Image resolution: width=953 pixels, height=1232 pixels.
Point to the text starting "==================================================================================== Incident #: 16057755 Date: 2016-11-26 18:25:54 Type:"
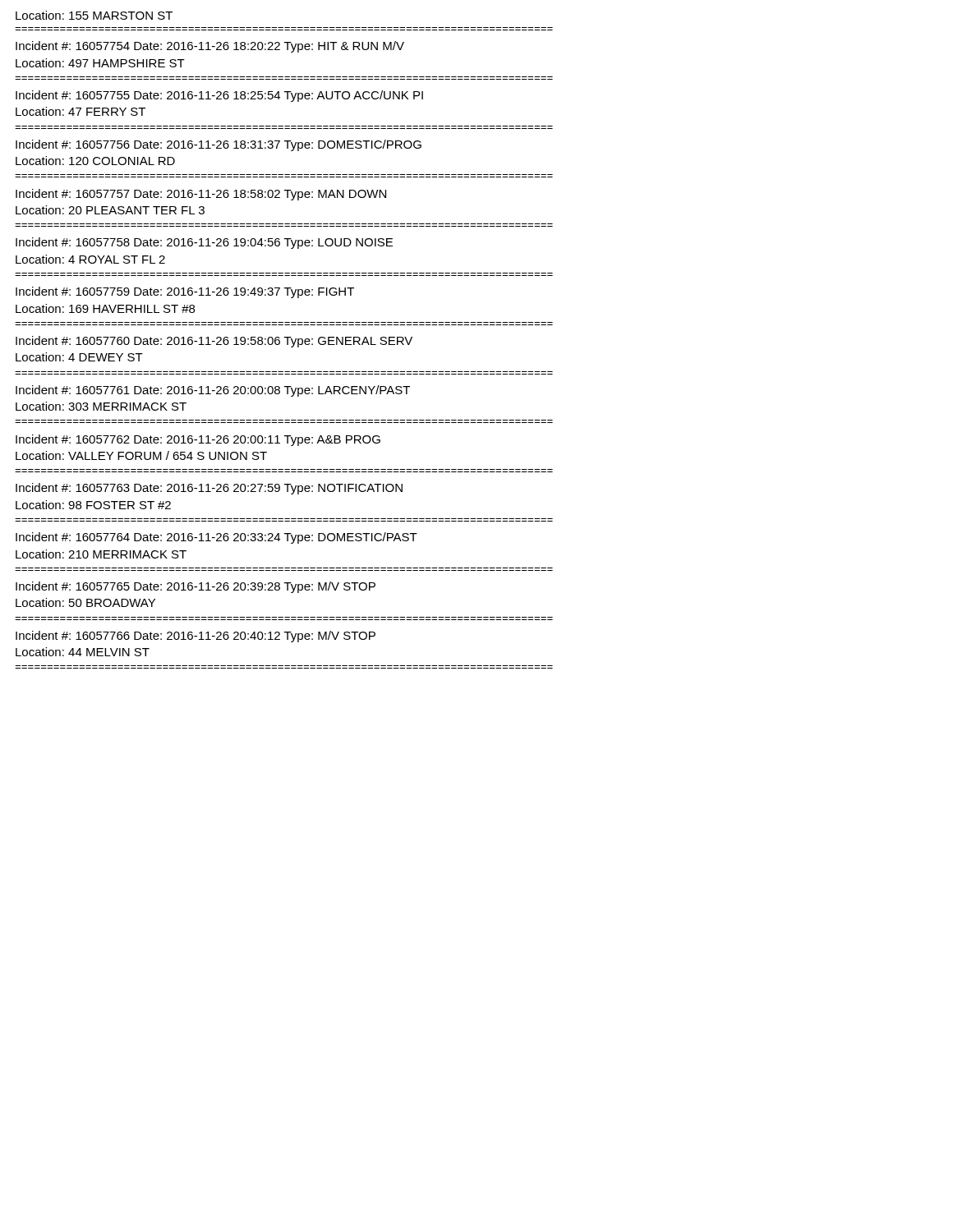219,96
